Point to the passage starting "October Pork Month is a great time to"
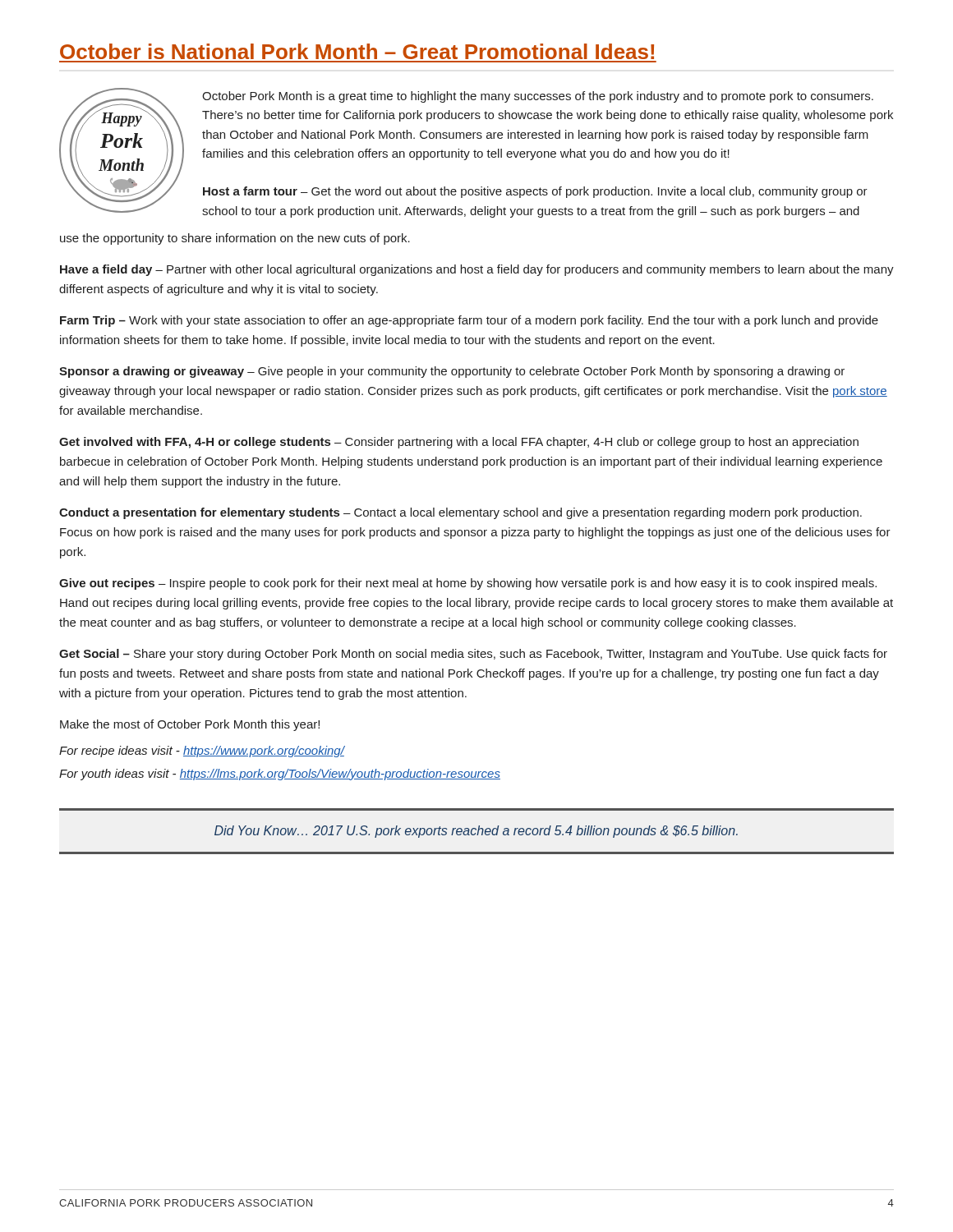Image resolution: width=953 pixels, height=1232 pixels. [x=548, y=153]
